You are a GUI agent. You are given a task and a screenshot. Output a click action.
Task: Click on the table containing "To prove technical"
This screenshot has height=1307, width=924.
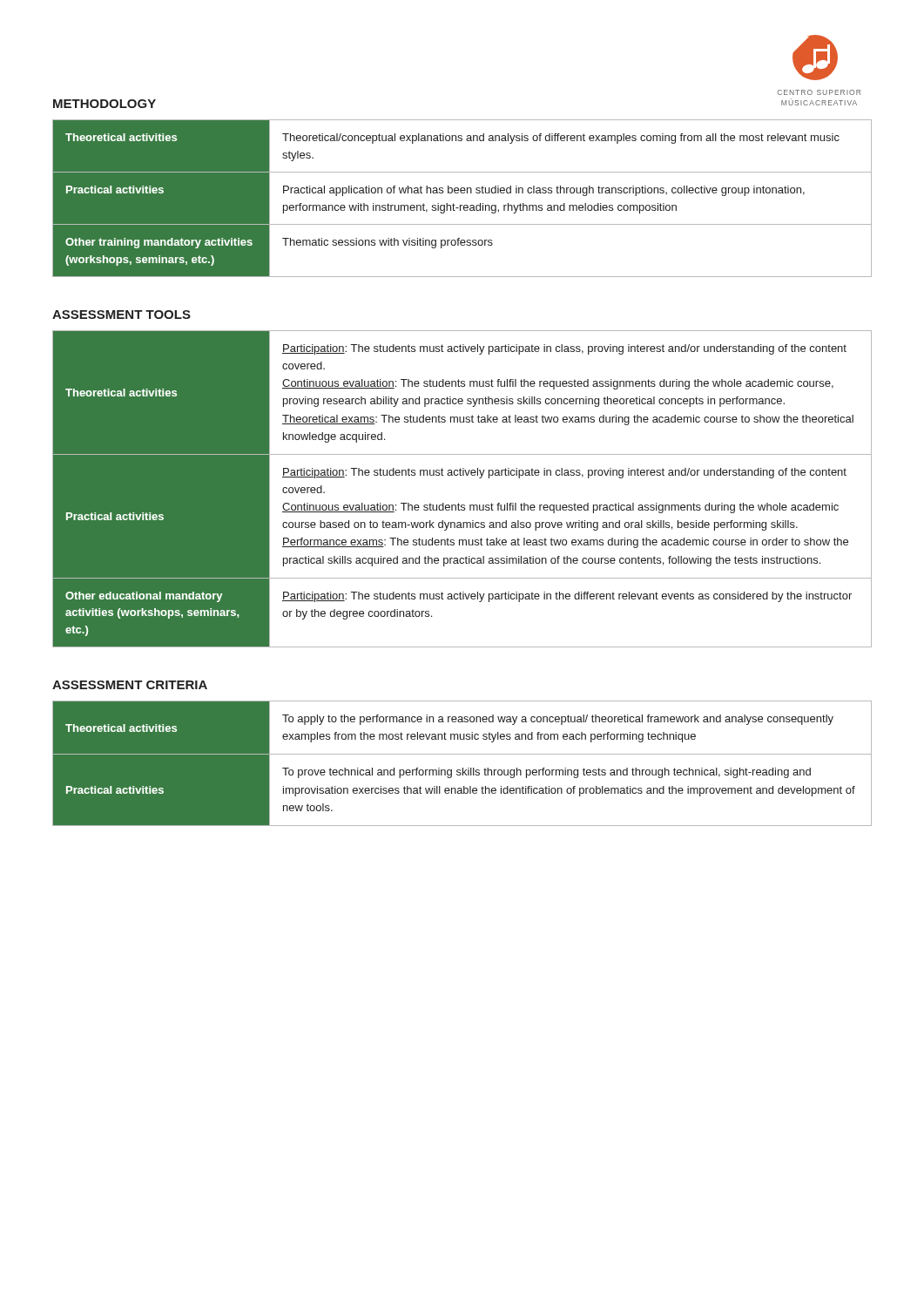(462, 763)
